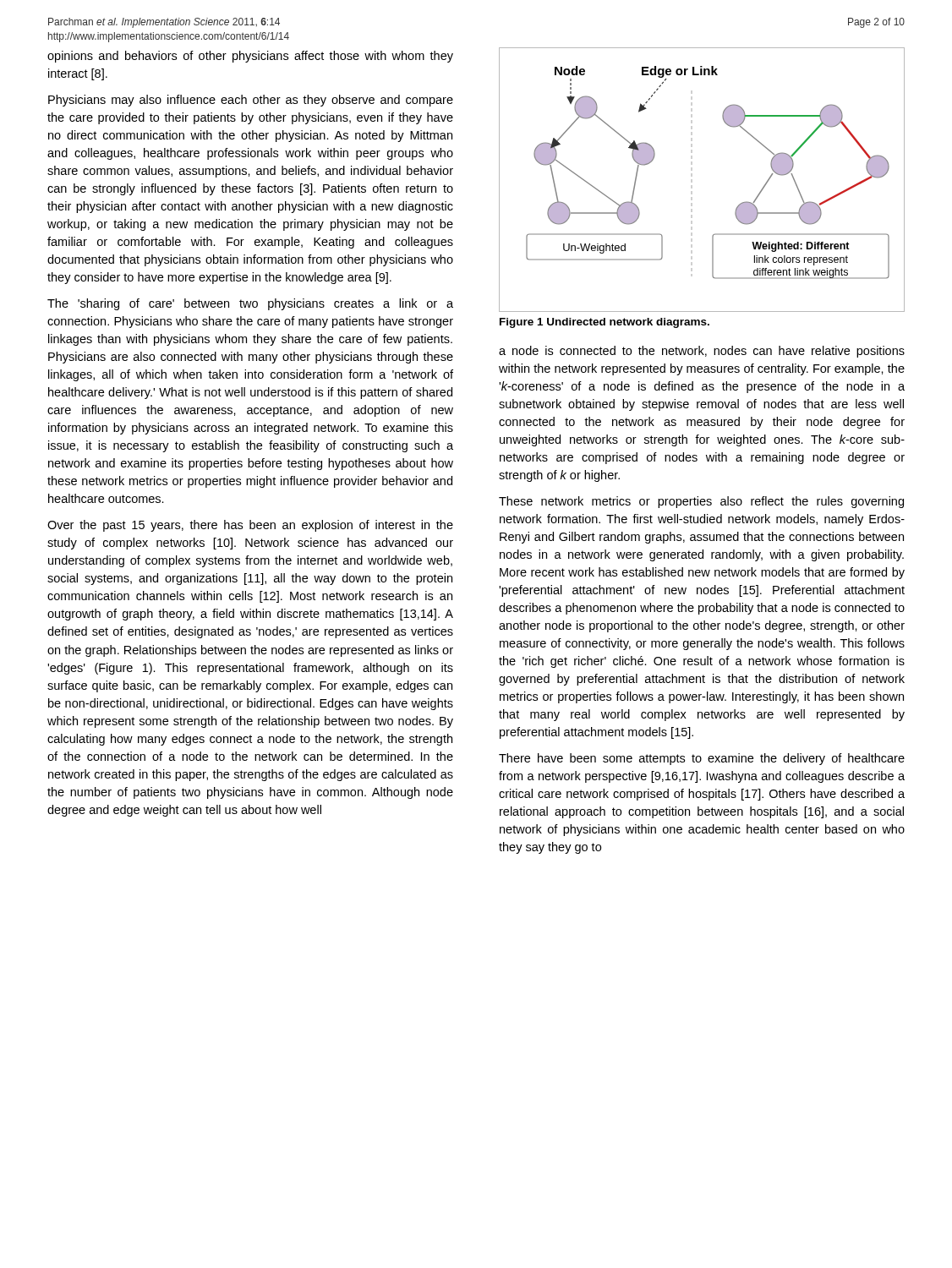Image resolution: width=952 pixels, height=1268 pixels.
Task: Locate the illustration
Action: click(x=702, y=180)
